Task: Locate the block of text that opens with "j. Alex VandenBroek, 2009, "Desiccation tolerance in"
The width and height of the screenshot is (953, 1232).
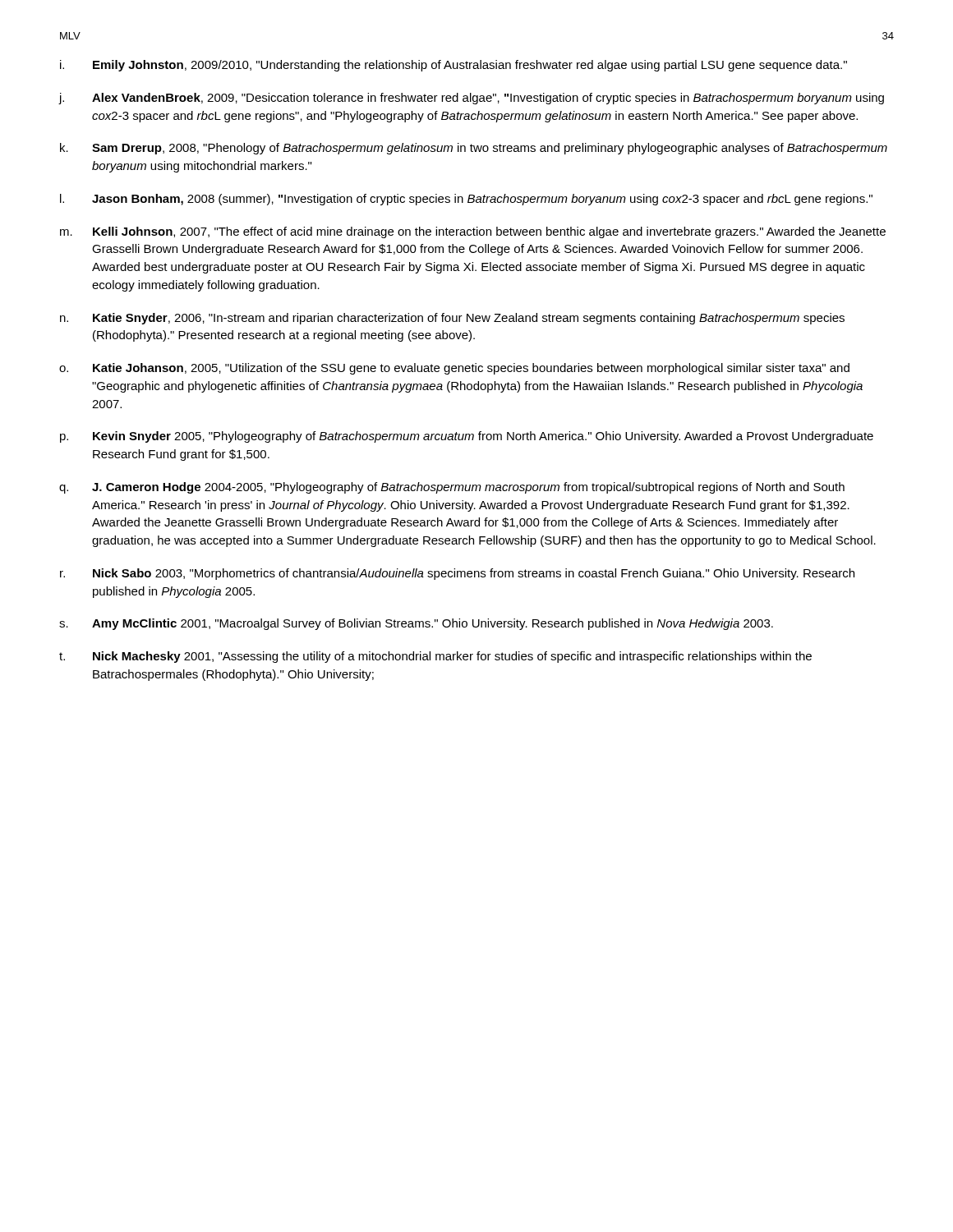Action: 476,106
